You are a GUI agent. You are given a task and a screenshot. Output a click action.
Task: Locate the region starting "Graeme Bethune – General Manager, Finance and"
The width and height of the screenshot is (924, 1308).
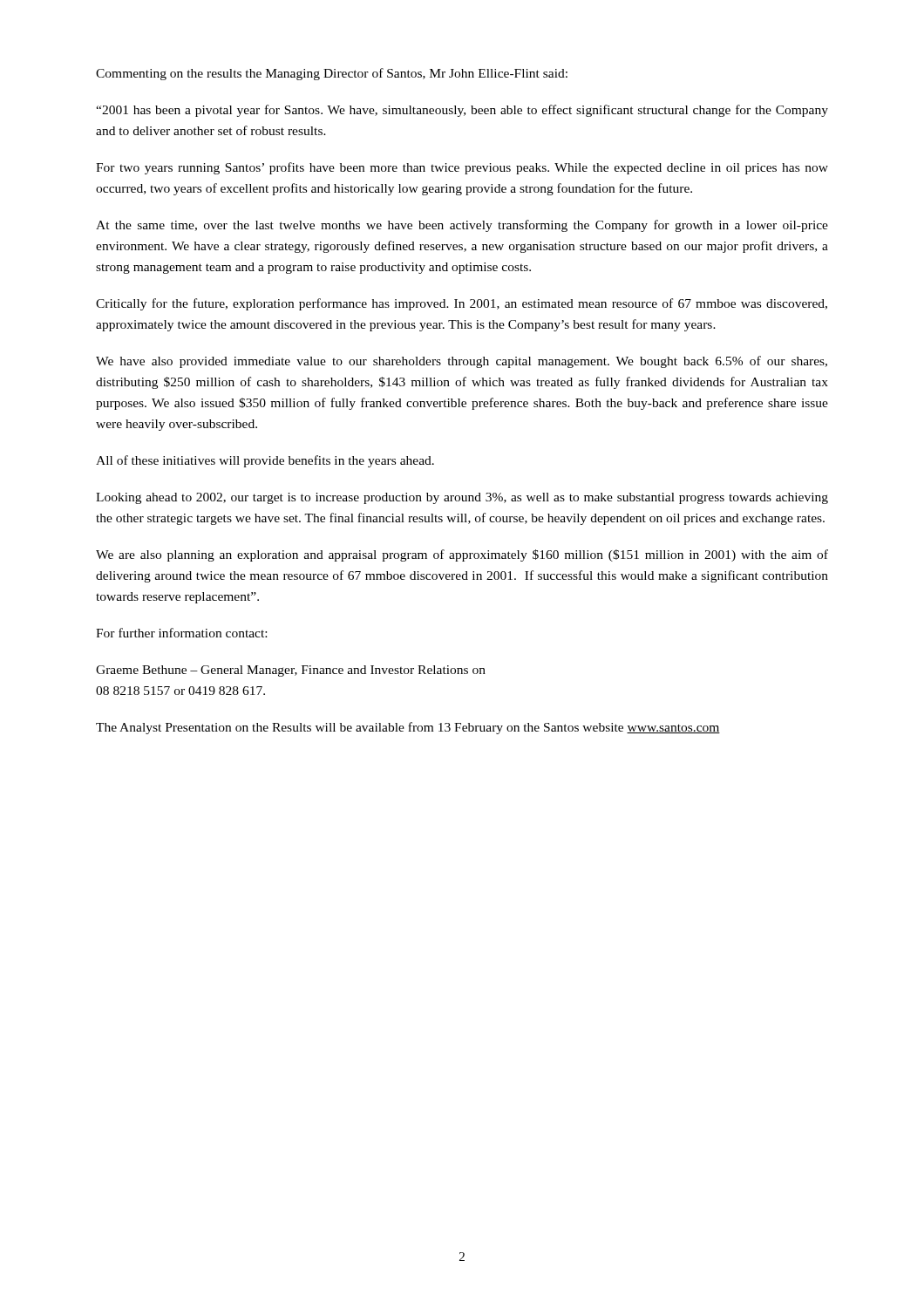tap(291, 680)
